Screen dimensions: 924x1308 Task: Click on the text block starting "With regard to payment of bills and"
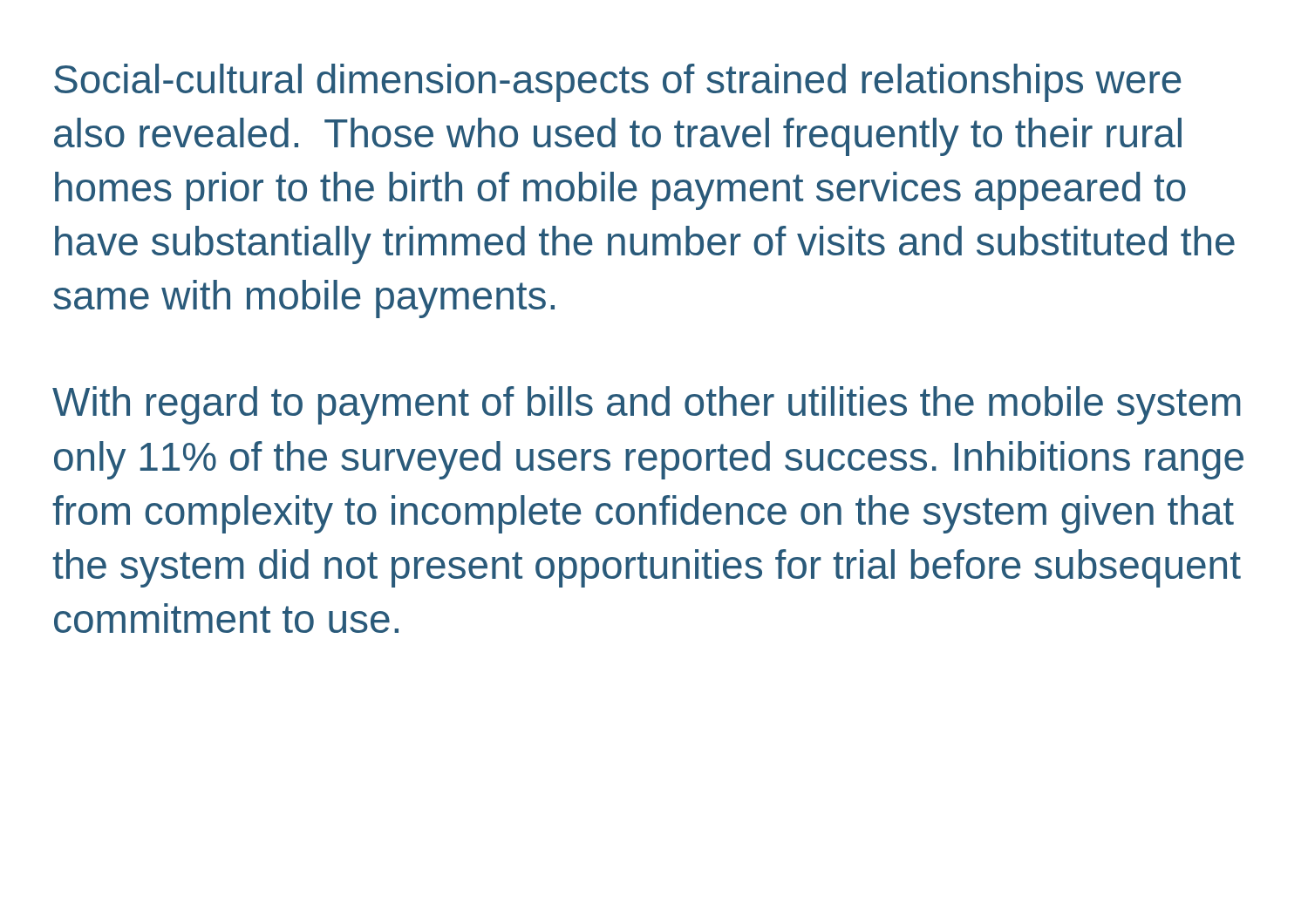click(649, 511)
